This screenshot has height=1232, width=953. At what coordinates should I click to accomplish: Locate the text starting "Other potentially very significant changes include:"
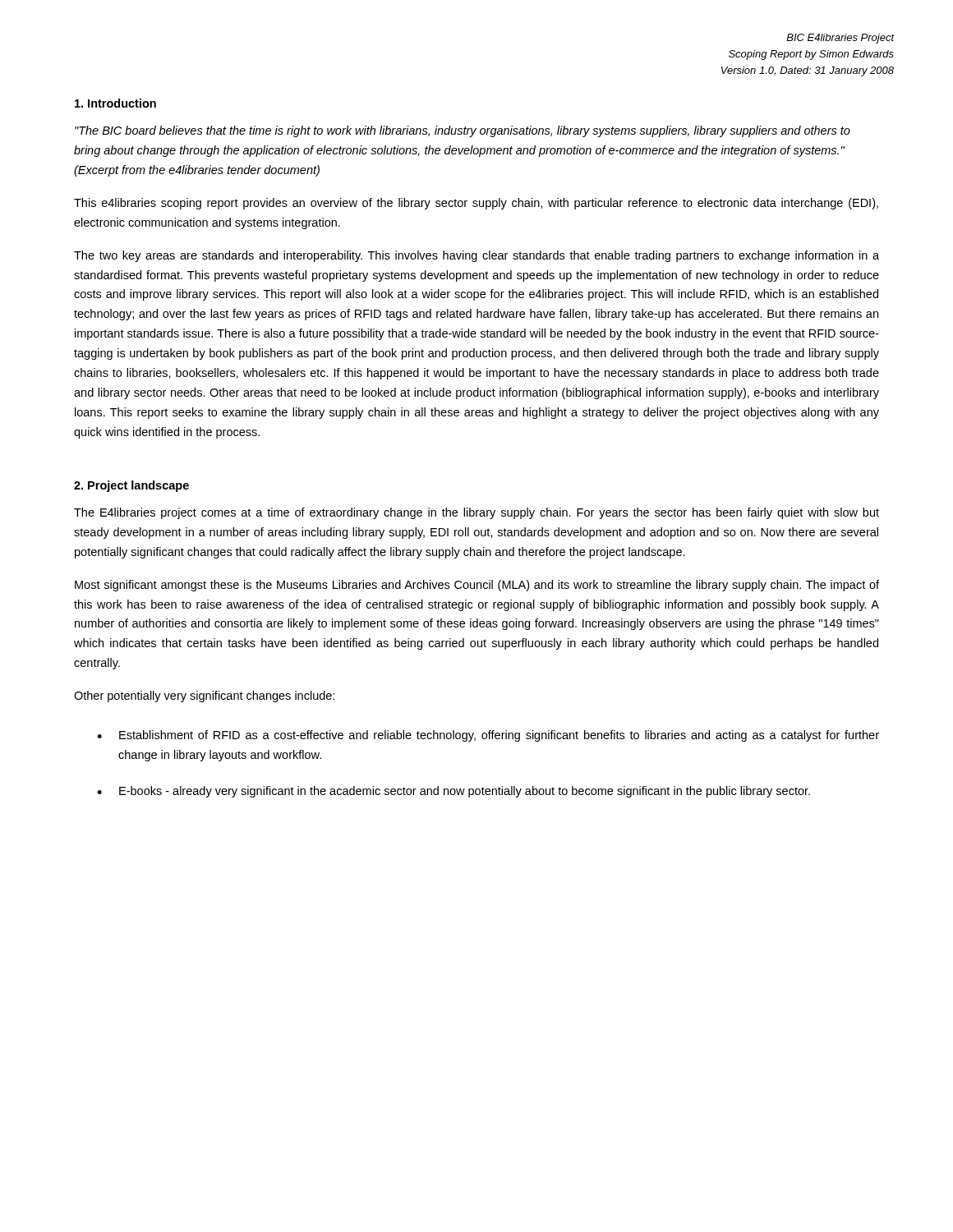(205, 696)
